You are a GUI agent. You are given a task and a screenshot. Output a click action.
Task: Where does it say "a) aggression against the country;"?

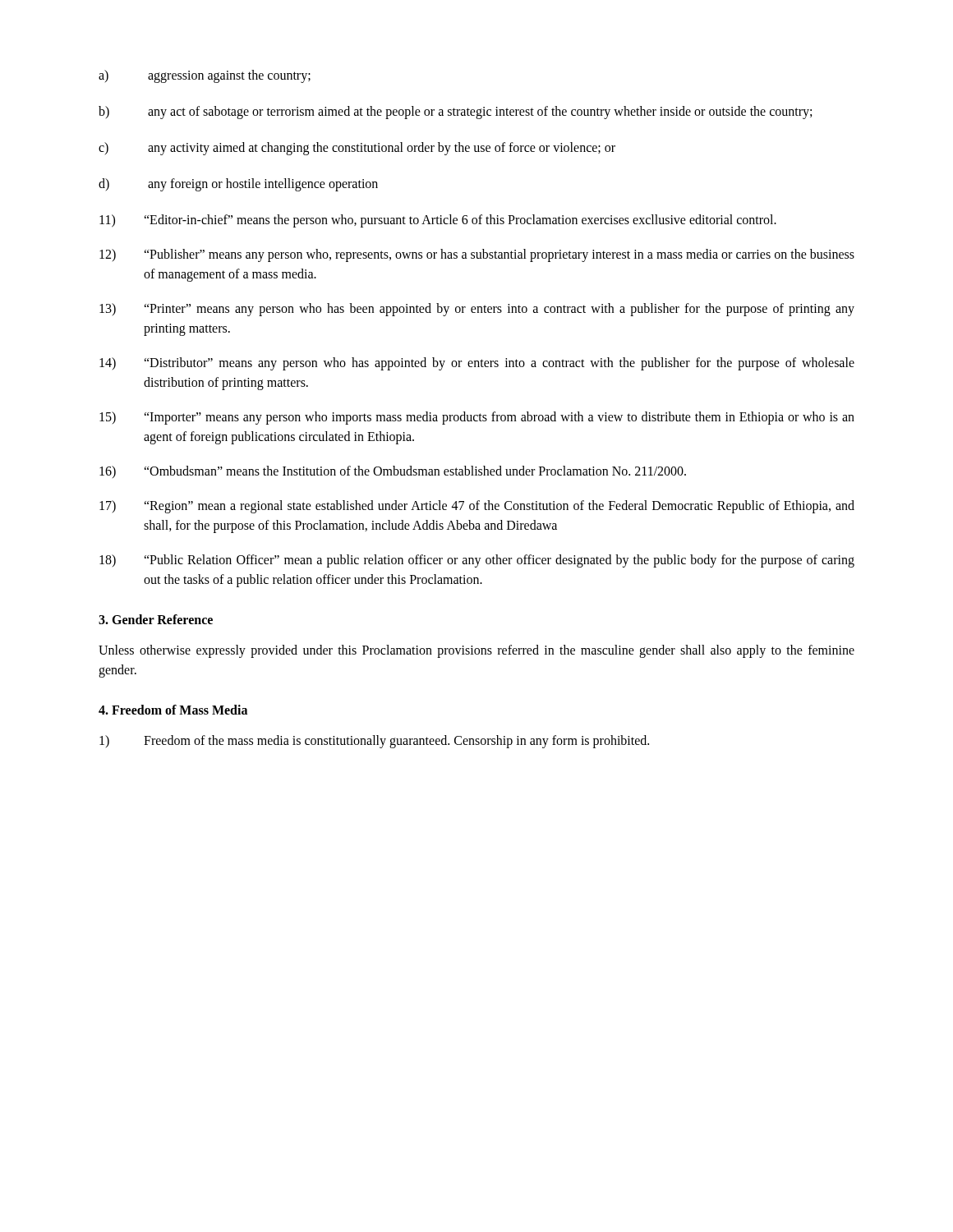pos(205,76)
